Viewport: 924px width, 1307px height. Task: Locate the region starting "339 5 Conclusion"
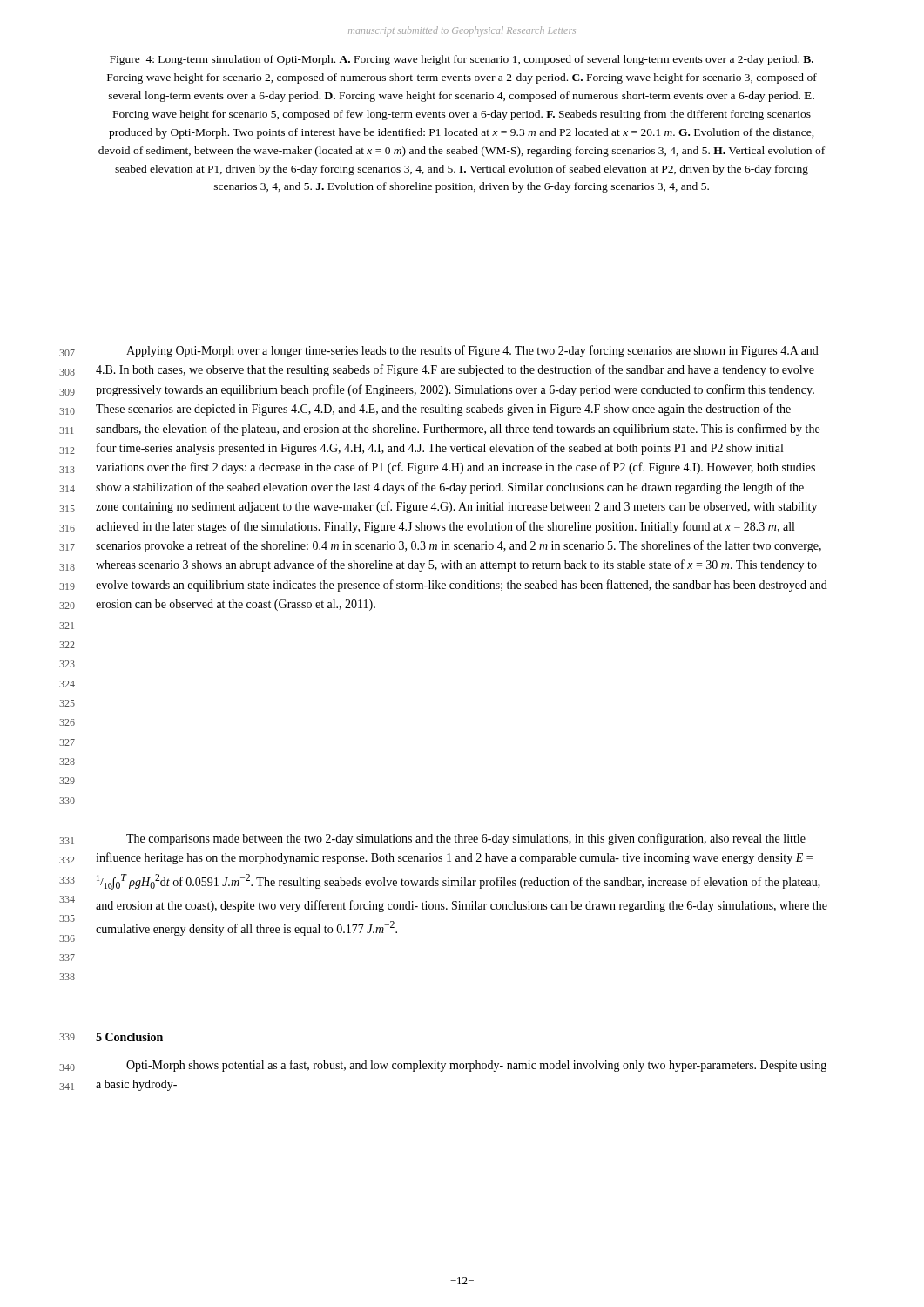[x=129, y=1037]
